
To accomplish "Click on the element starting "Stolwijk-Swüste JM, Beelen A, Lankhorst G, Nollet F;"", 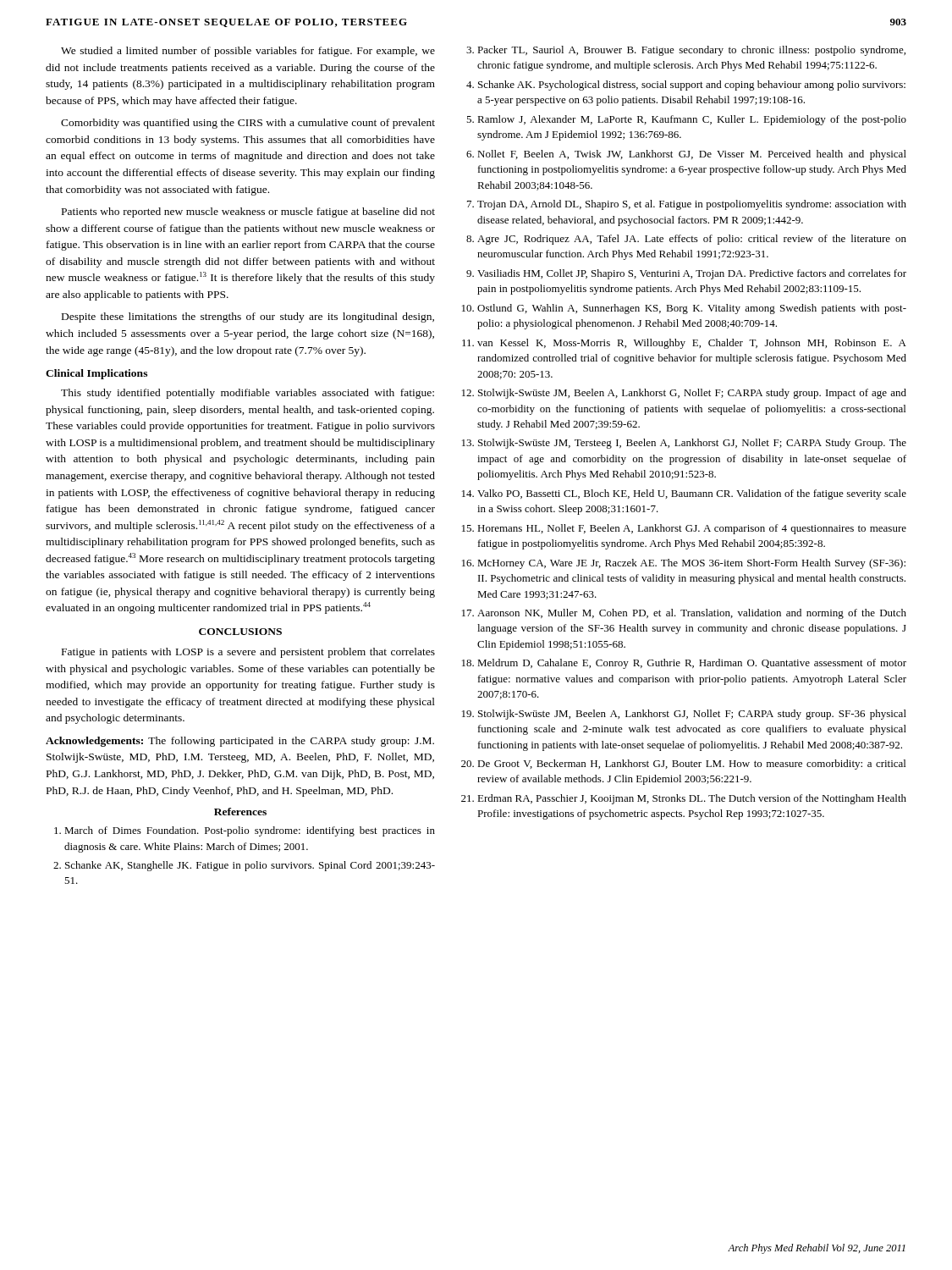I will (692, 408).
